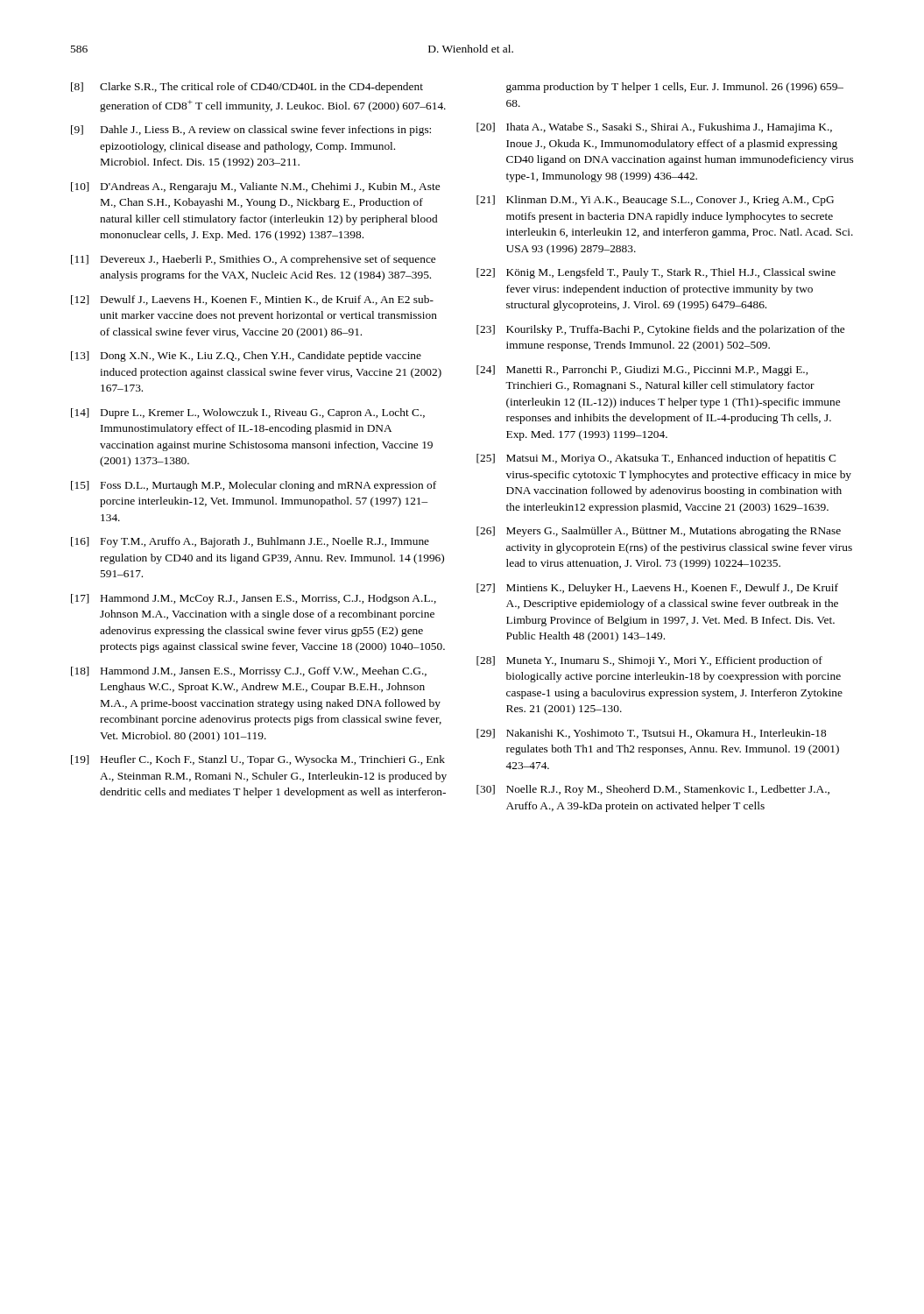Find the block on this page that starts "[15] Foss D.L., Murtaugh M.P., Molecular cloning and"
The width and height of the screenshot is (924, 1314).
point(259,502)
